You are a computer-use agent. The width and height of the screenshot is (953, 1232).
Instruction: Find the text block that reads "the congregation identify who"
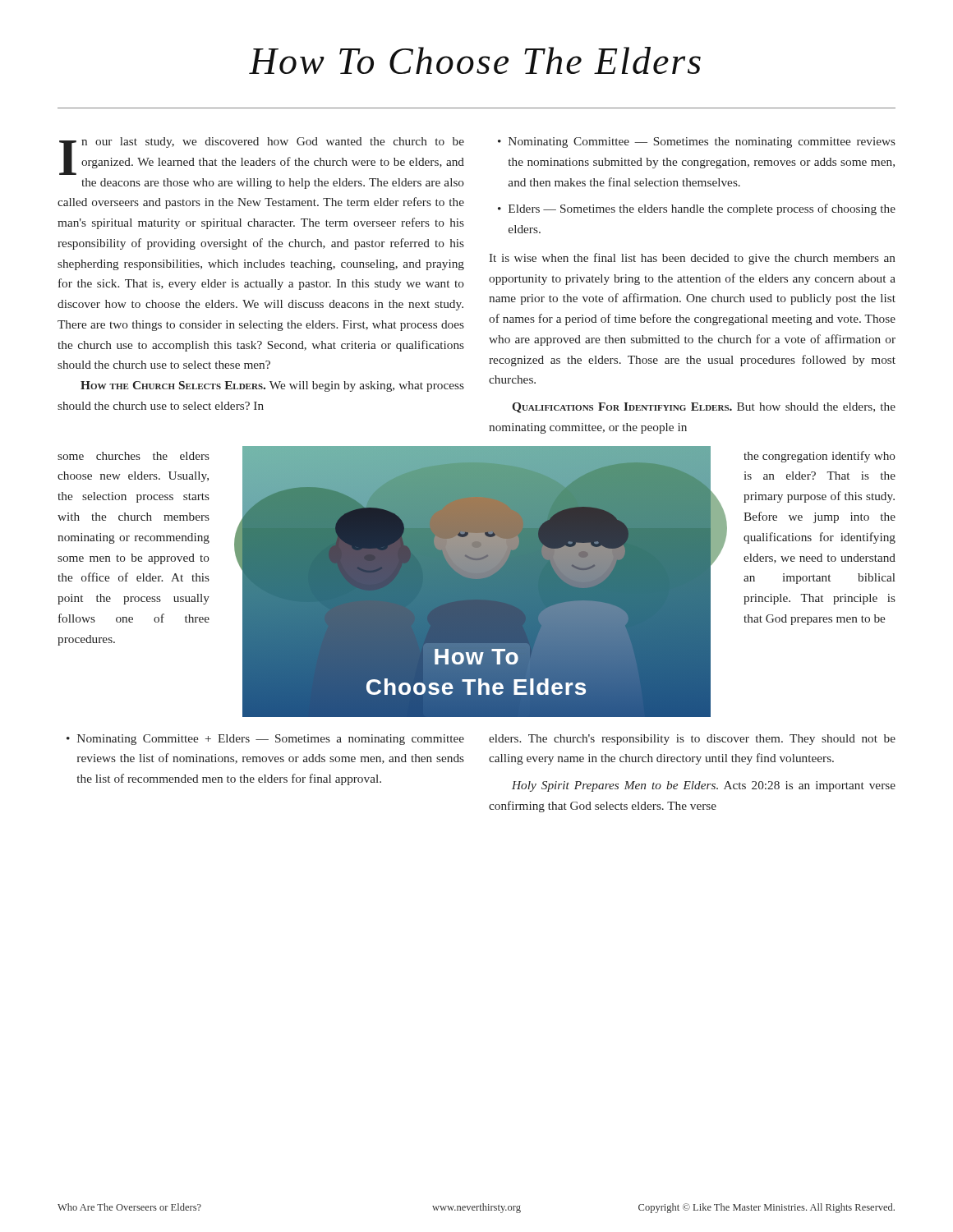820,537
